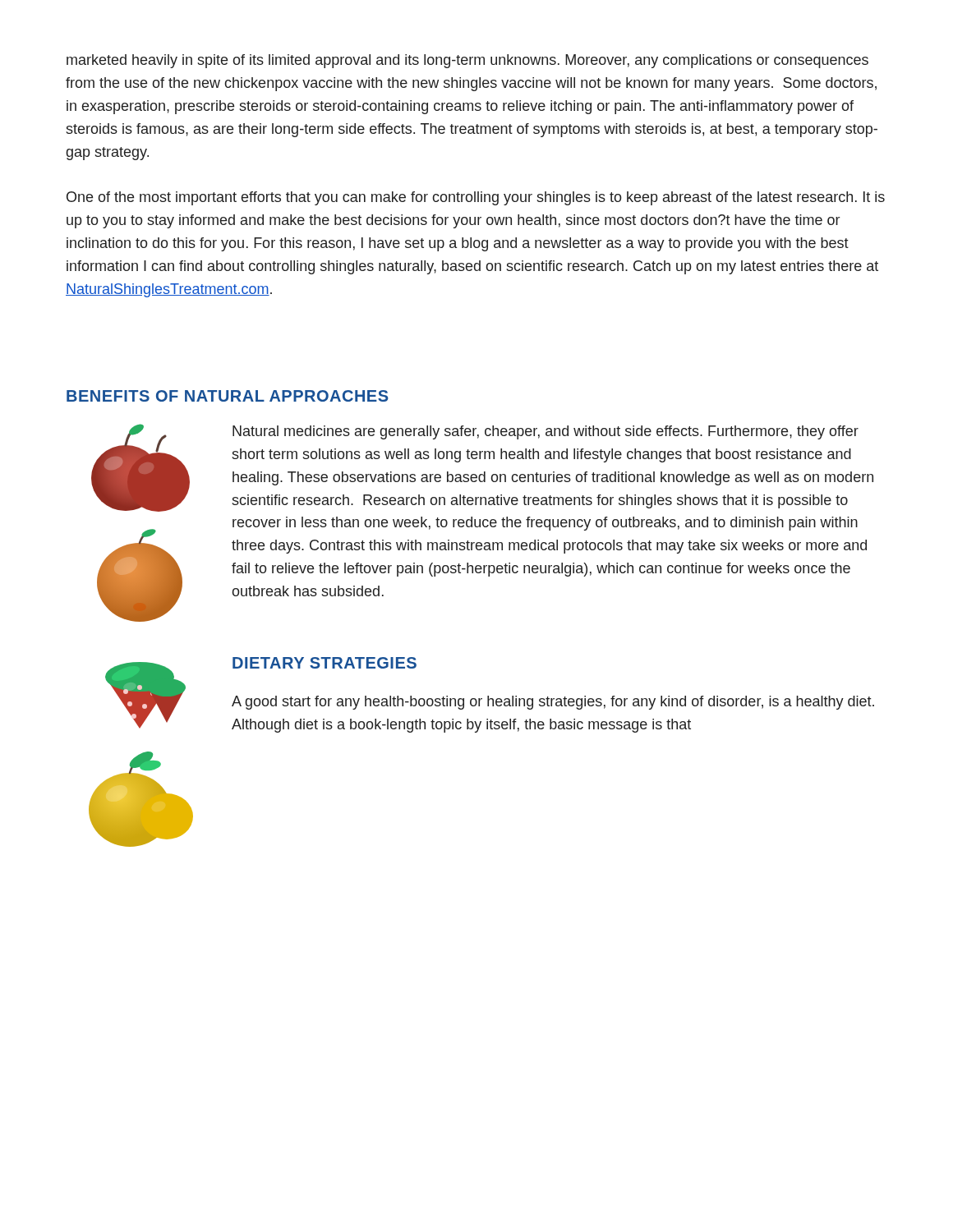The width and height of the screenshot is (953, 1232).
Task: Select the text block with the text "marketed heavily in spite of its limited approval"
Action: tap(472, 106)
